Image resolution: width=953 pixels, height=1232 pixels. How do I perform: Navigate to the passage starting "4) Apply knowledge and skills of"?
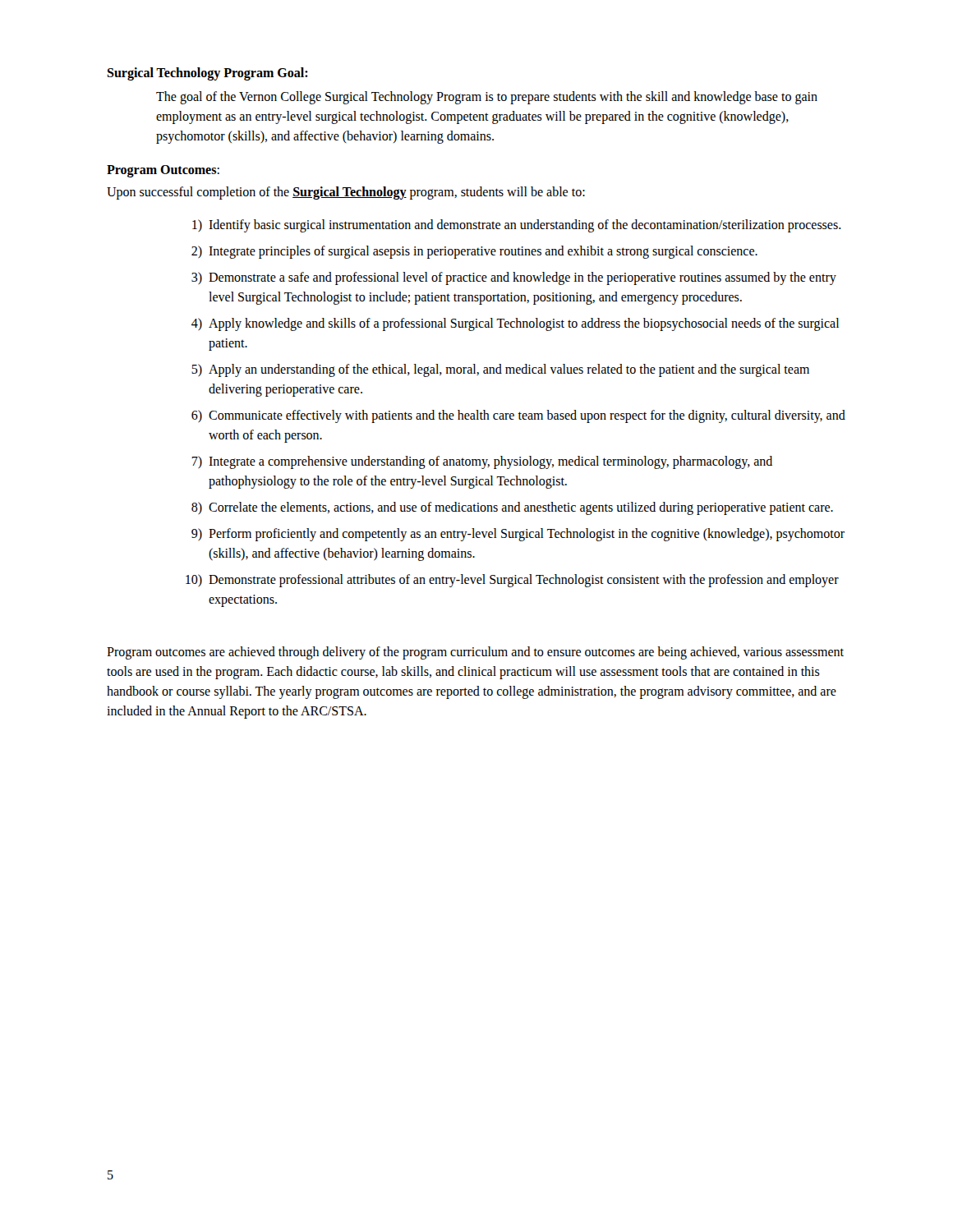point(509,334)
